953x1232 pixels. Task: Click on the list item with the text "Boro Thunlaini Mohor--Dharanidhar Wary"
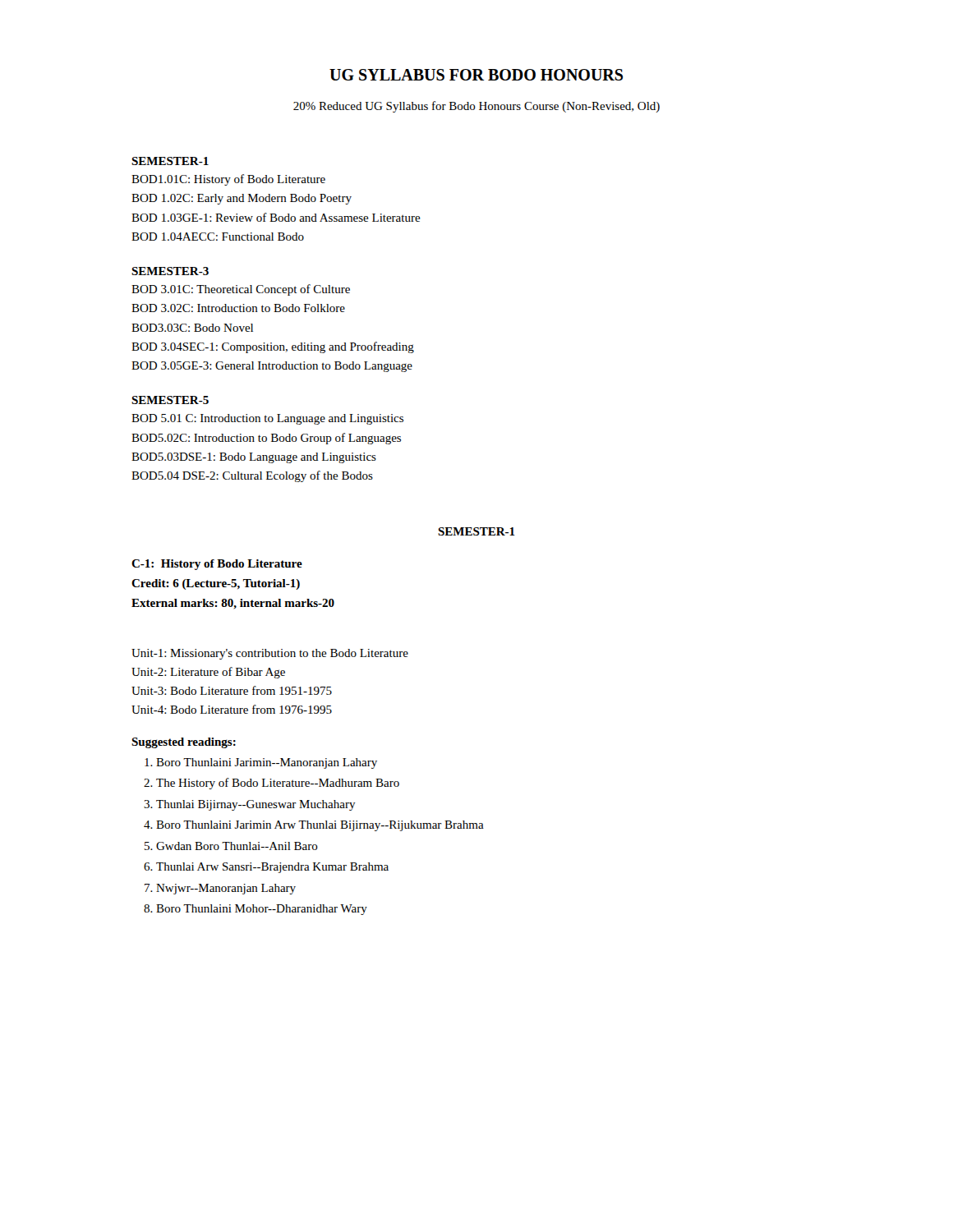(262, 908)
